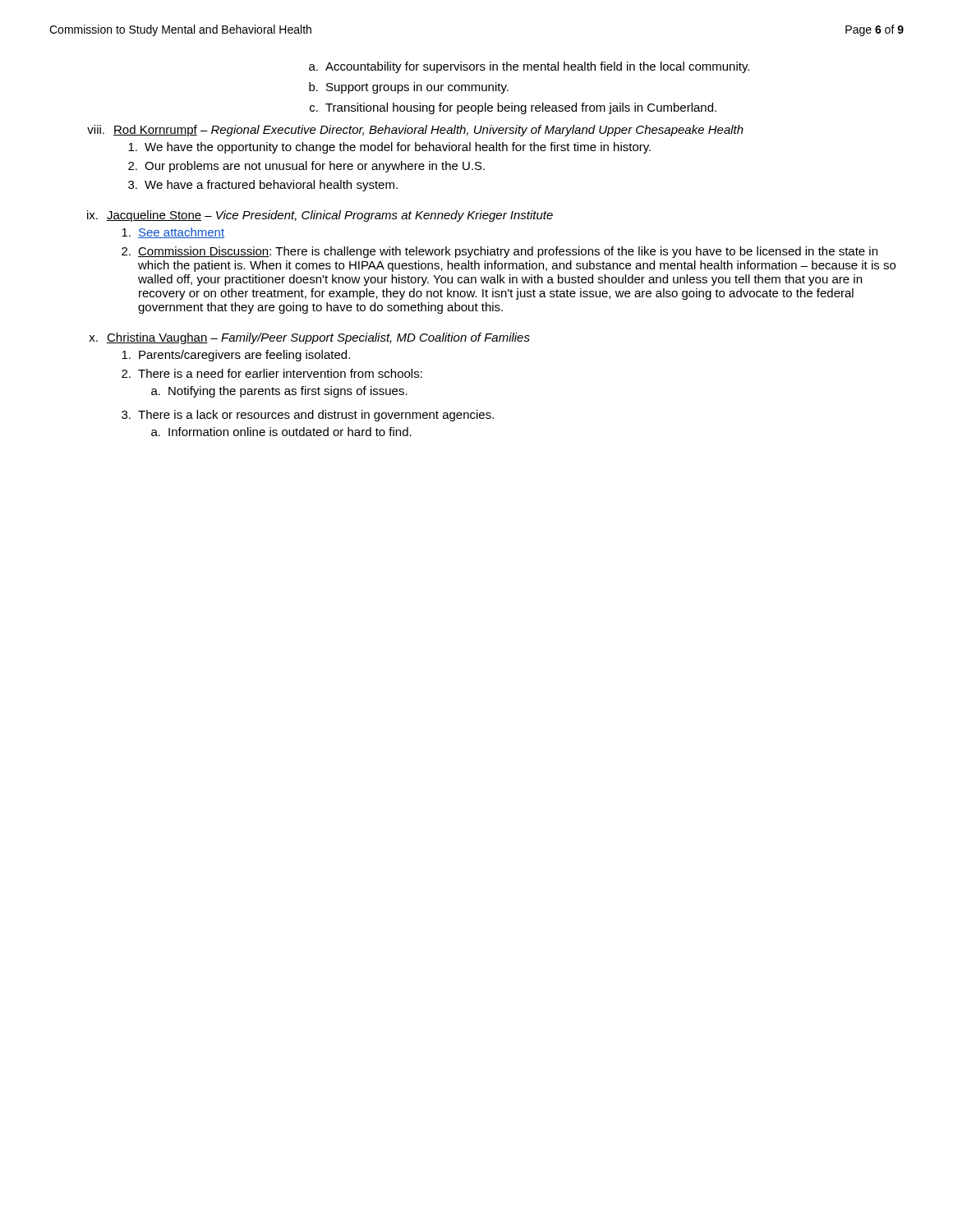This screenshot has height=1232, width=953.
Task: Select the list item containing "We have a fractured behavioral health system."
Action: pyautogui.click(x=272, y=184)
